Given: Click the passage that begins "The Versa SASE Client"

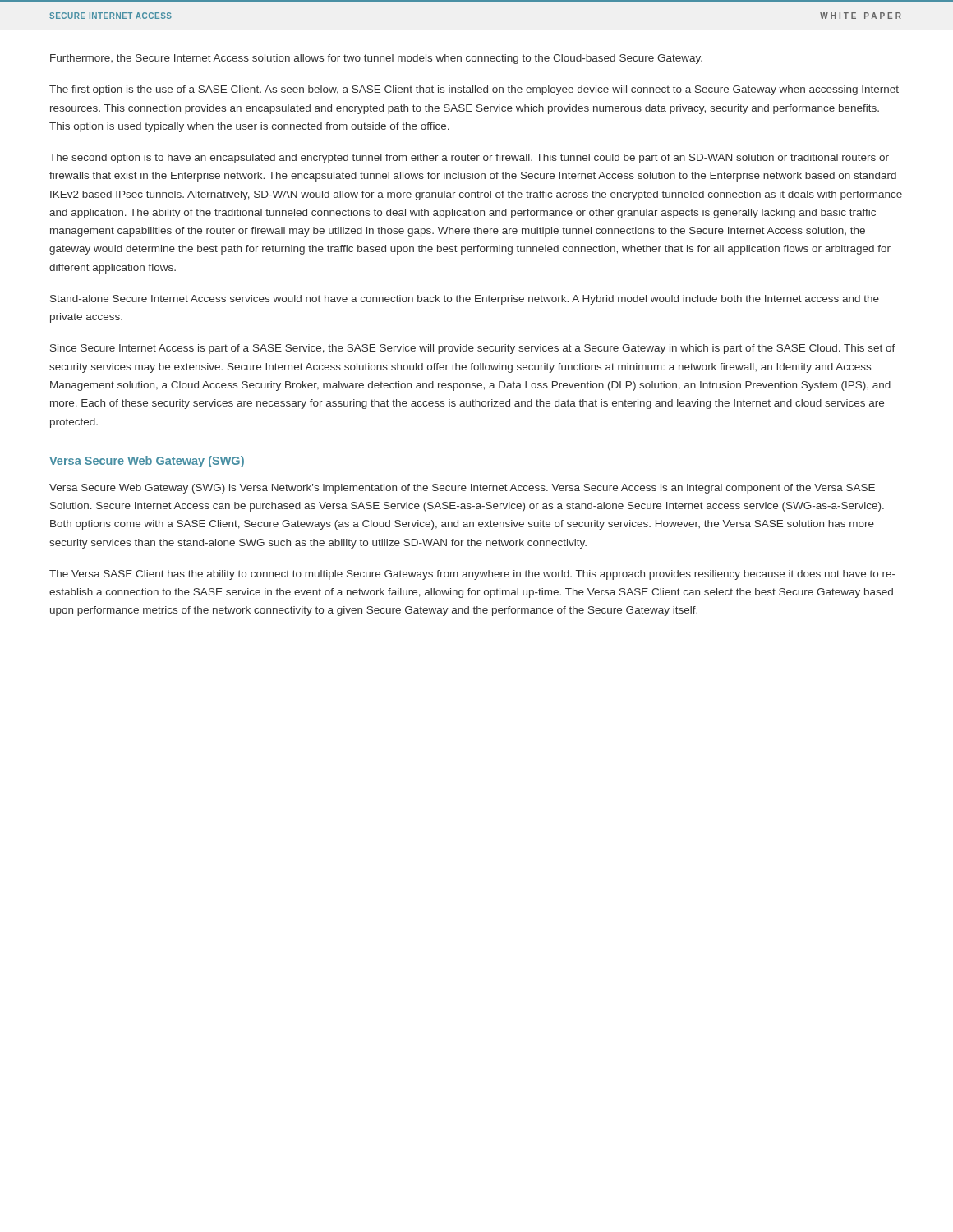Looking at the screenshot, I should pos(472,592).
